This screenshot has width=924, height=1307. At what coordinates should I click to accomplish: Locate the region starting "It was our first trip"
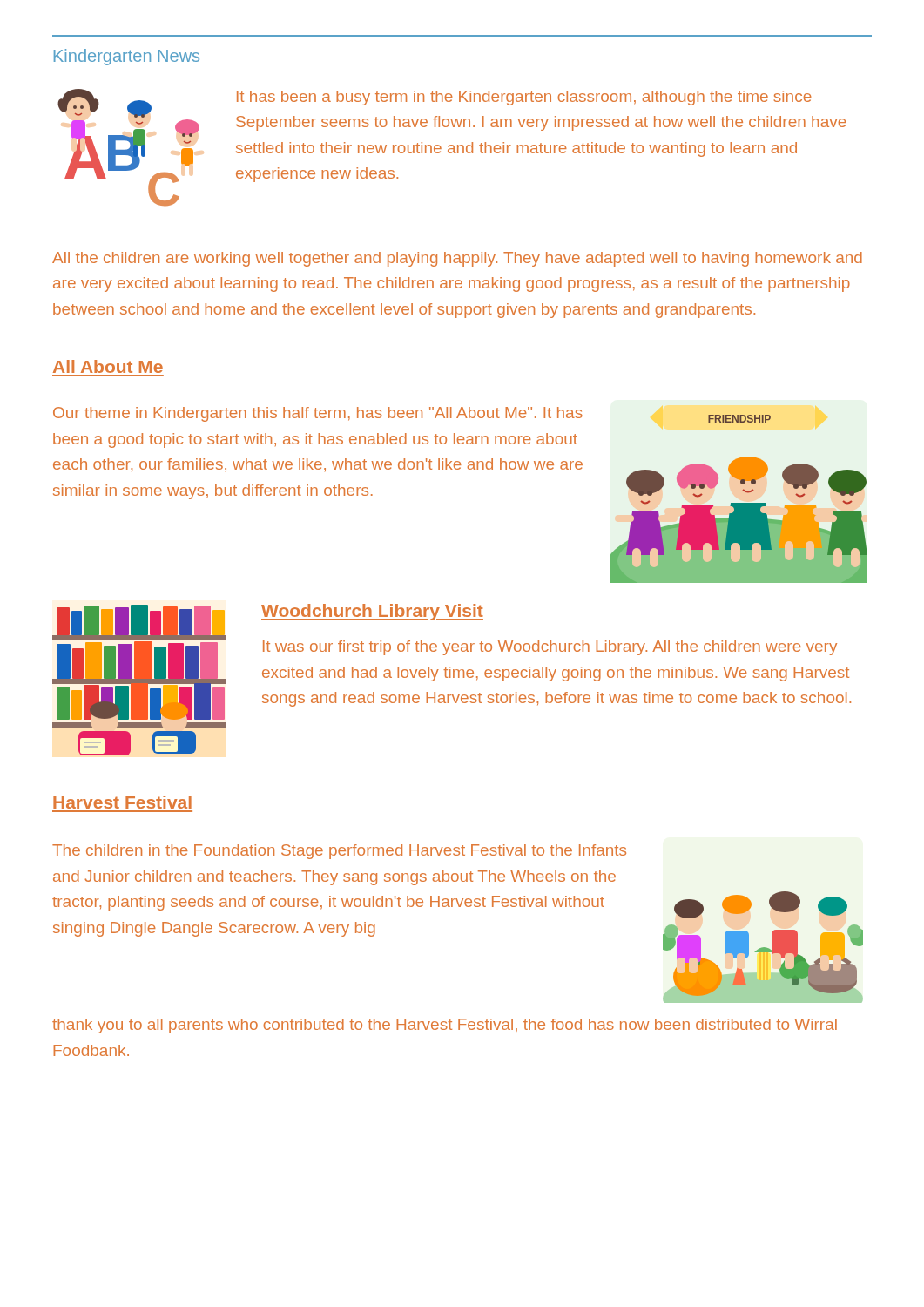[x=557, y=672]
